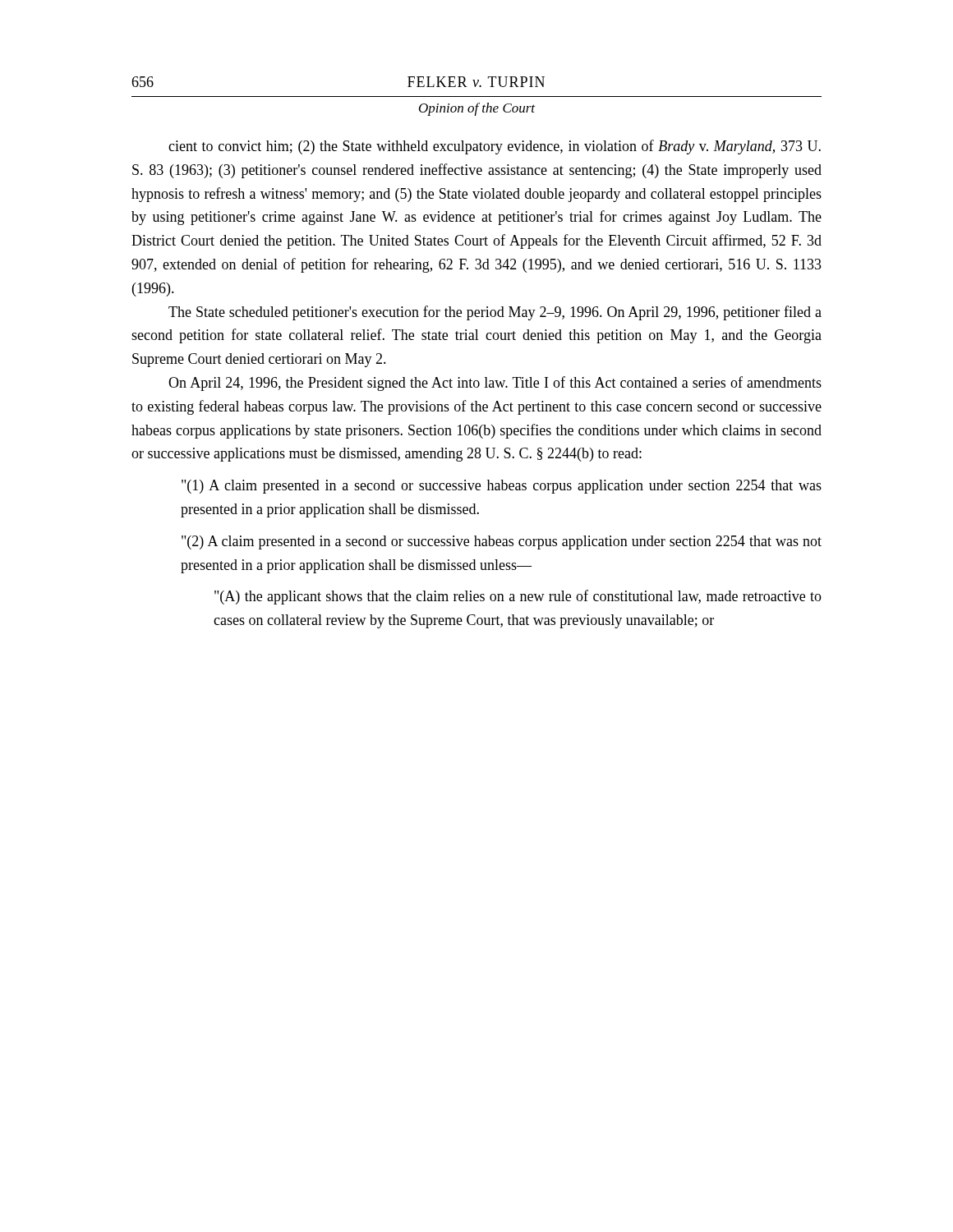Point to the block beginning "cient to convict him; (2) the"
Image resolution: width=953 pixels, height=1232 pixels.
tap(476, 217)
